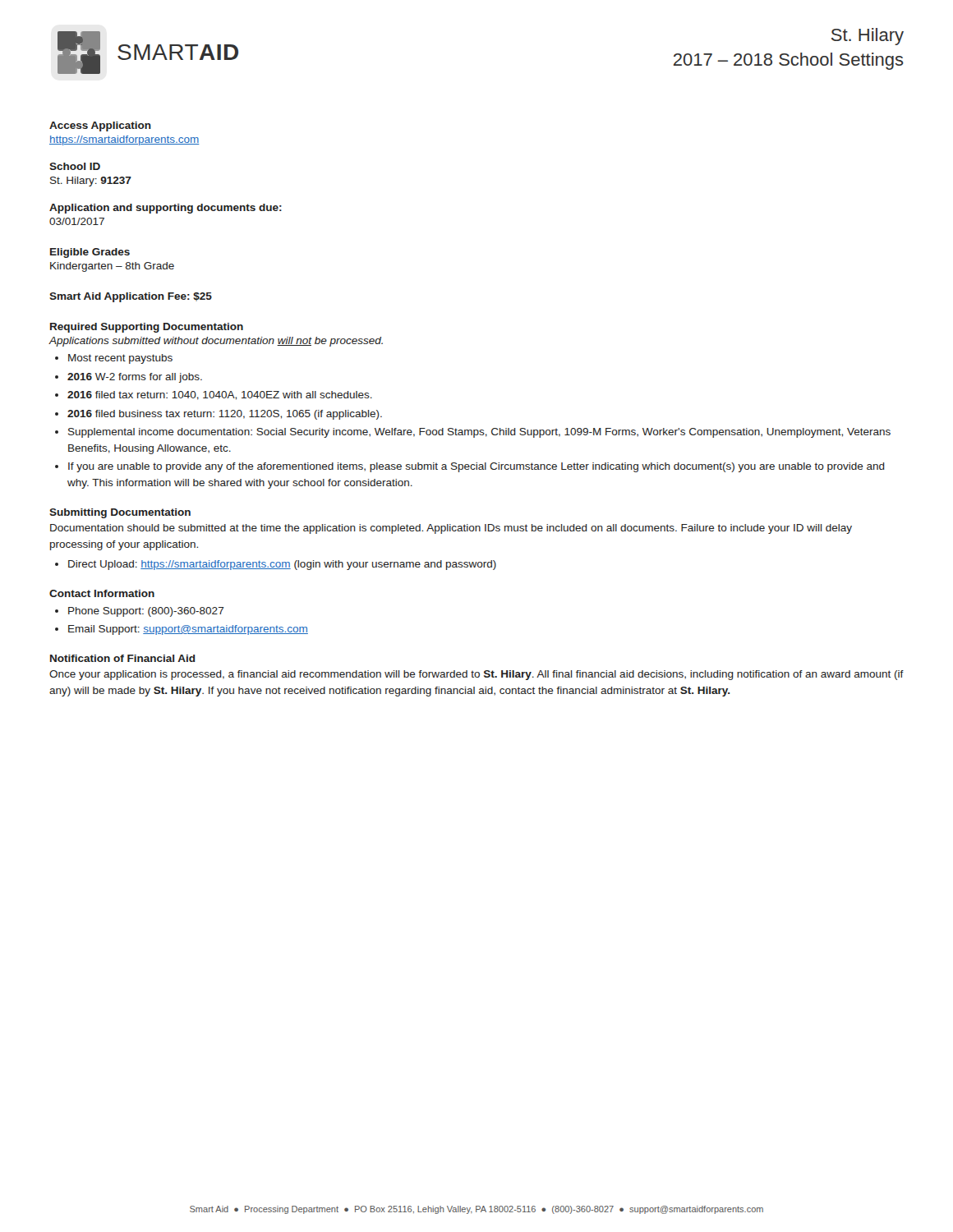
Task: Click on the text starting "Email Support: support@smartaidforparents.com"
Action: (188, 629)
